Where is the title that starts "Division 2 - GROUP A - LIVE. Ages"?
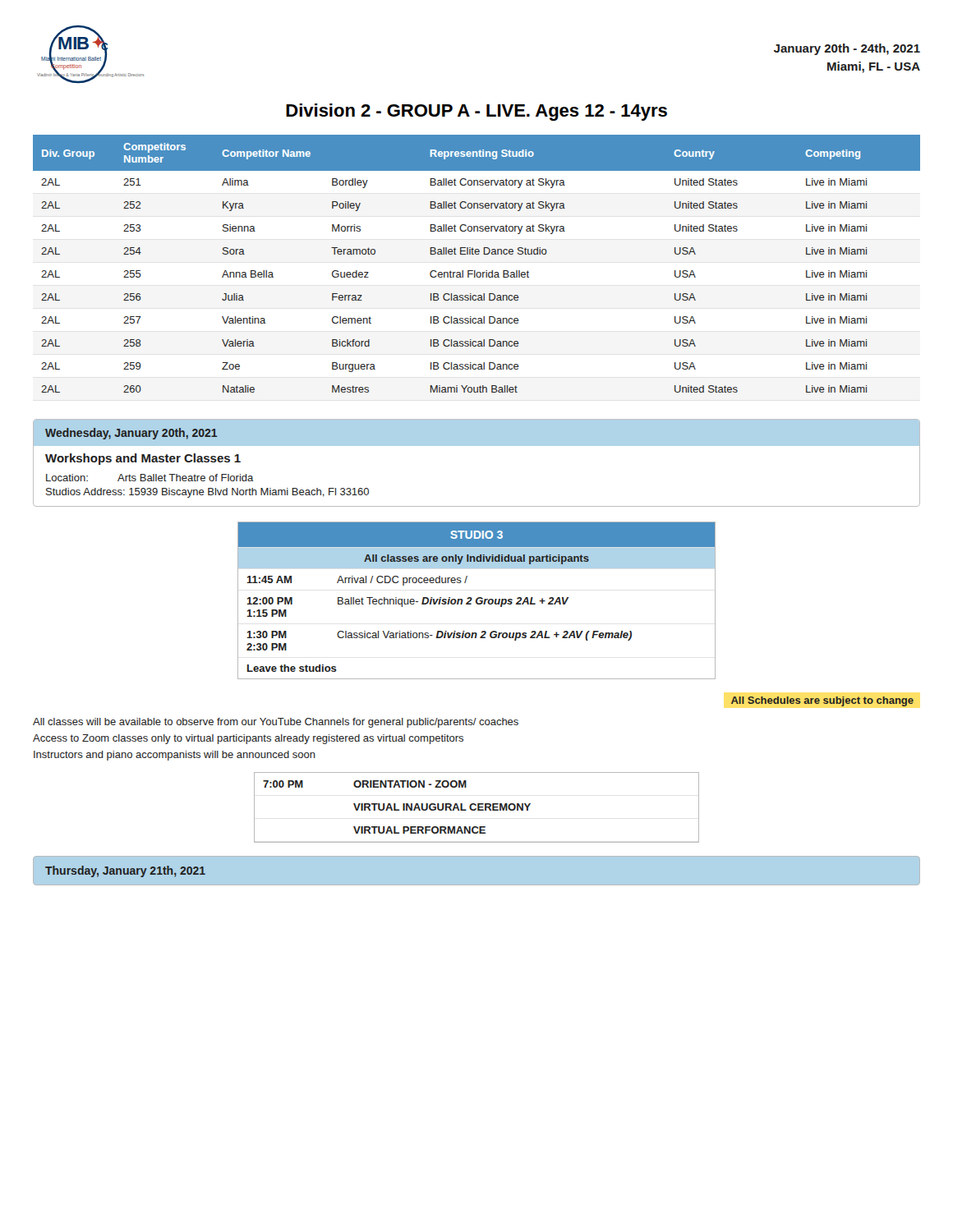The height and width of the screenshot is (1232, 953). point(476,110)
